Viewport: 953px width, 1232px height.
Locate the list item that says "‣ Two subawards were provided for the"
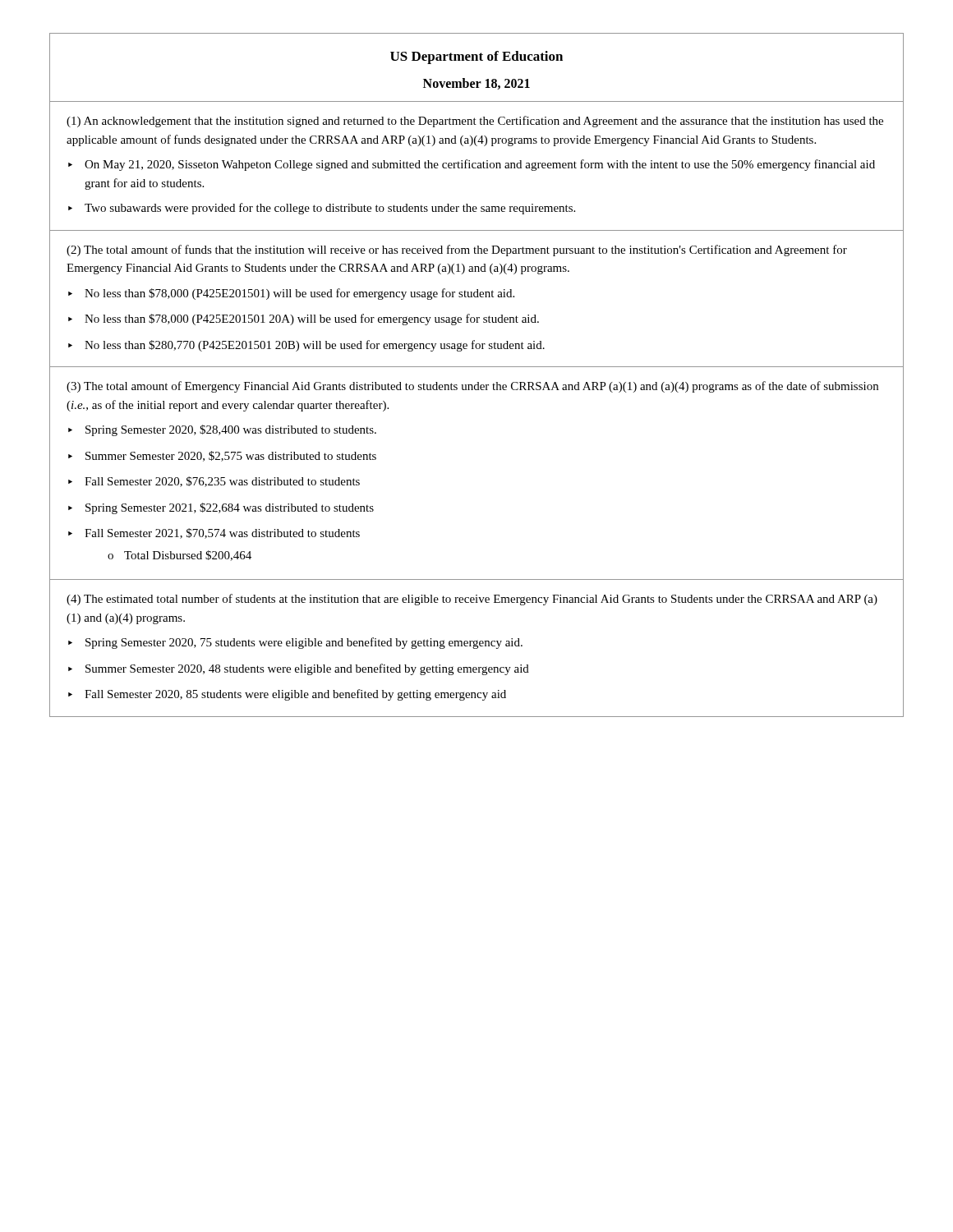(476, 208)
